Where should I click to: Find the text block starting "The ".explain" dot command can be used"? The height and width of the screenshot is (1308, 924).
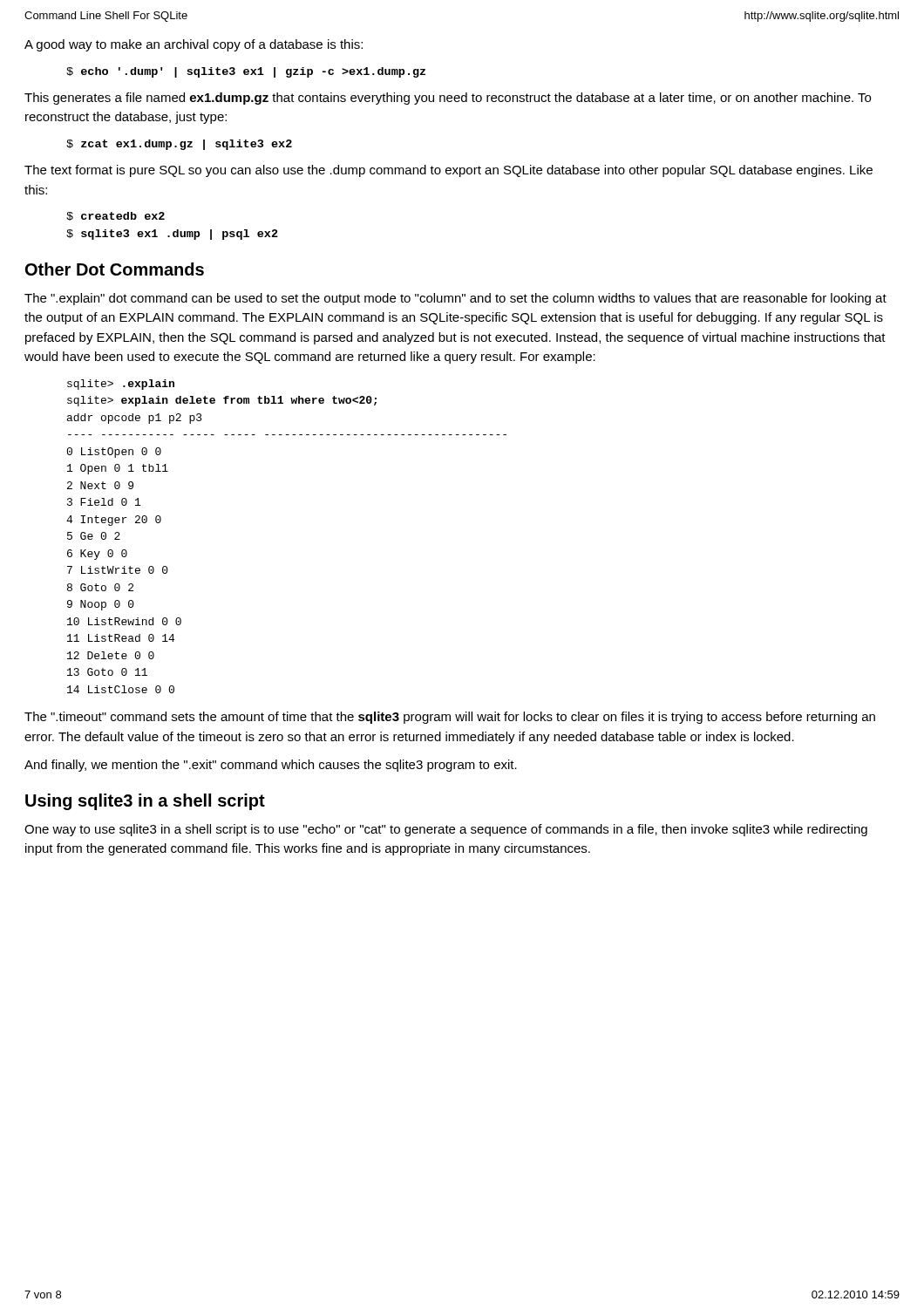point(455,327)
